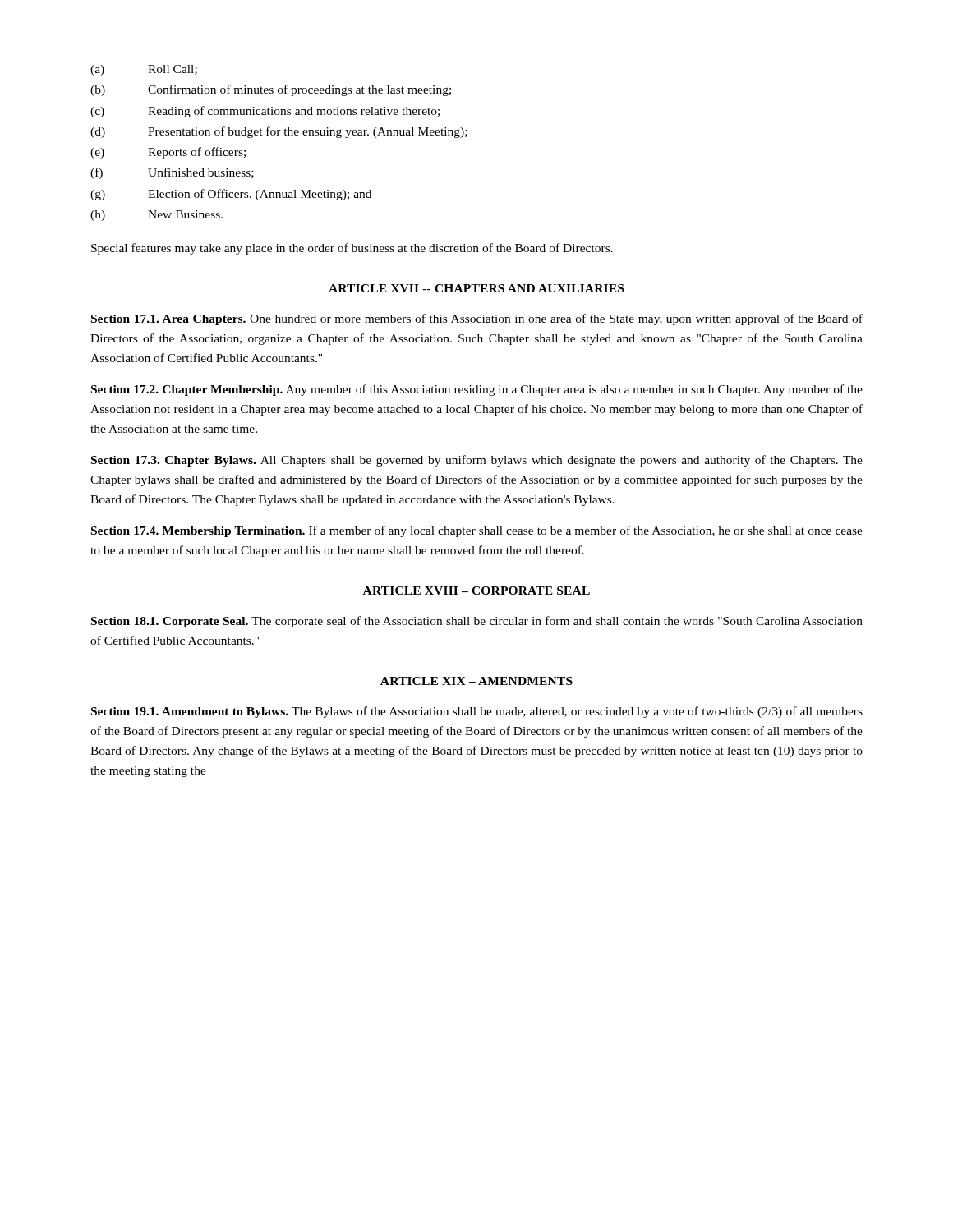The height and width of the screenshot is (1232, 953).
Task: Locate the list item with the text "(b) Confirmation of minutes of proceedings"
Action: [271, 90]
